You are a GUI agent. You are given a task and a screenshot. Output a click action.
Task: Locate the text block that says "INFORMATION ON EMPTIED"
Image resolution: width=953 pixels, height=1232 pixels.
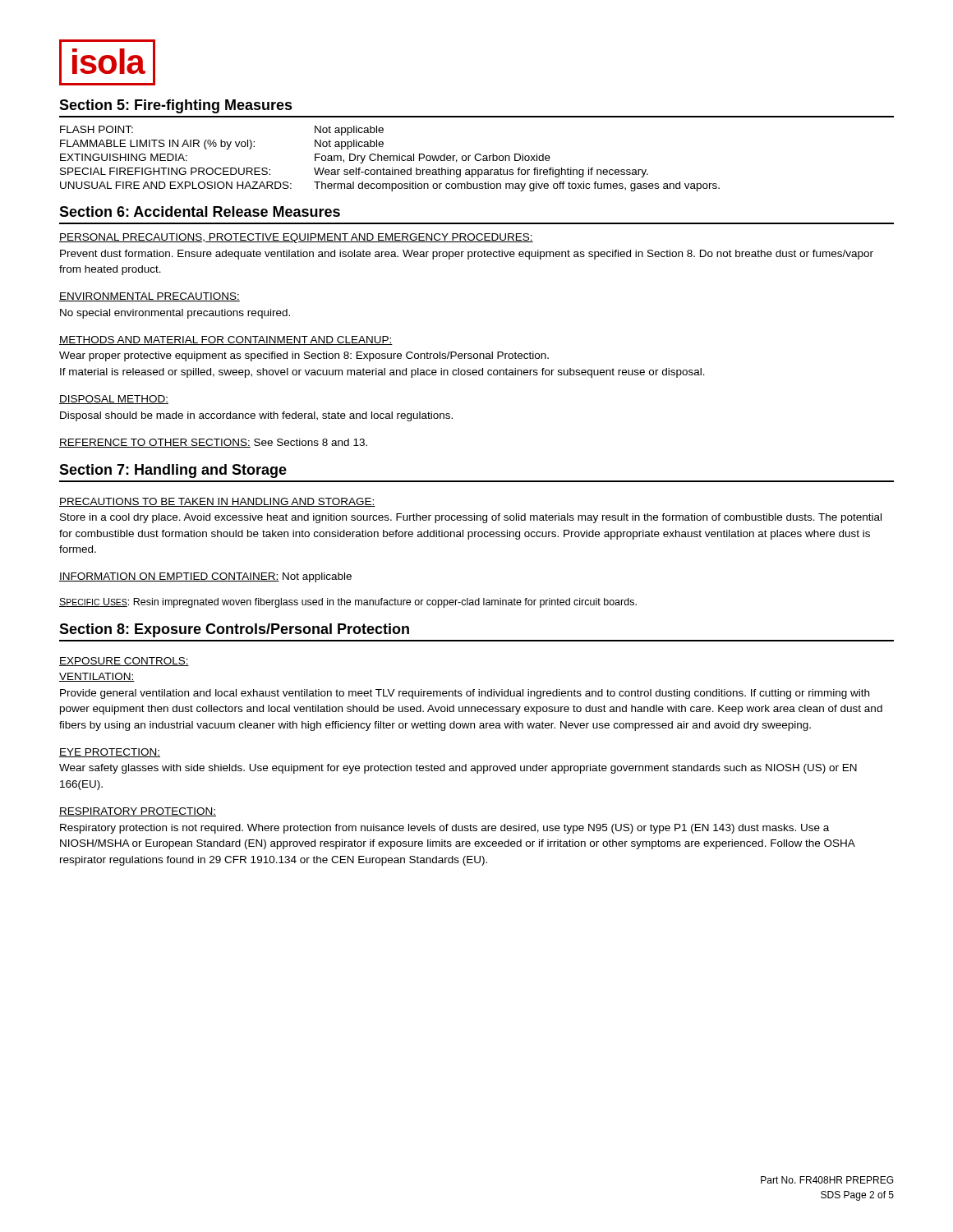(205, 577)
